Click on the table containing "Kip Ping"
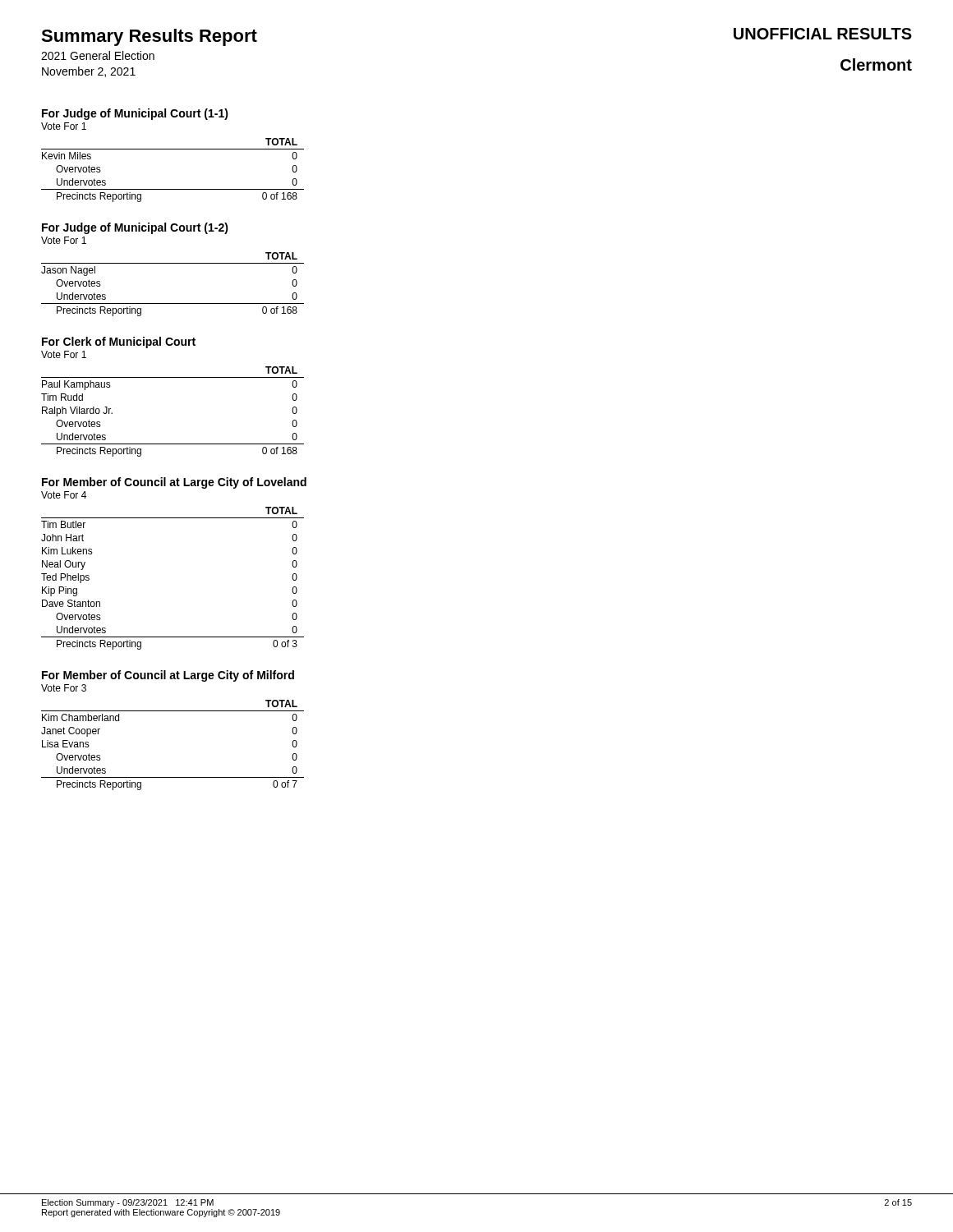This screenshot has width=953, height=1232. pyautogui.click(x=288, y=577)
